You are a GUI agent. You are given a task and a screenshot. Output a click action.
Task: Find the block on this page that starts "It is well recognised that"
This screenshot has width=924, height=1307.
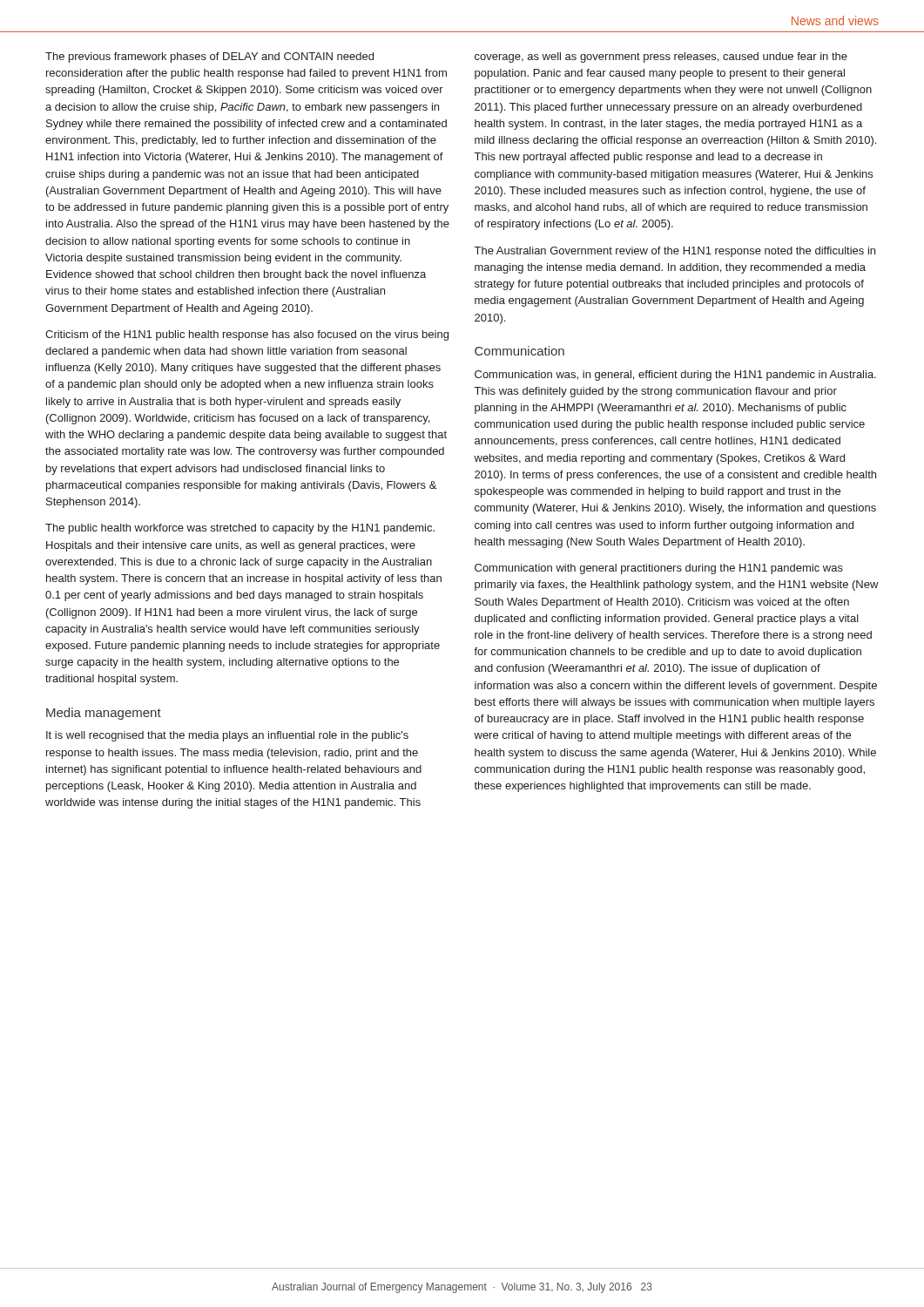click(248, 769)
